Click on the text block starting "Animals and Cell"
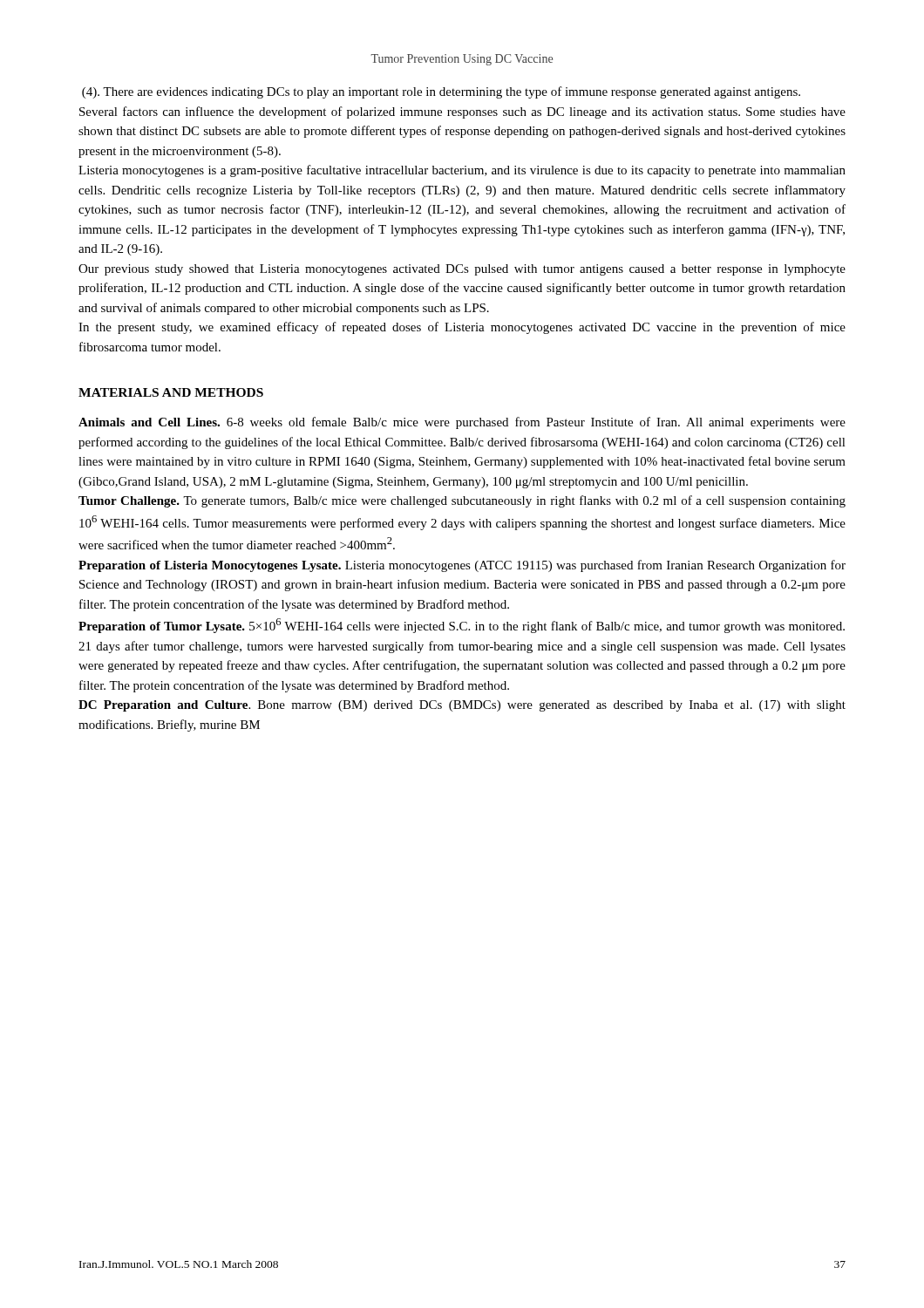Screen dimensions: 1308x924 pos(462,452)
